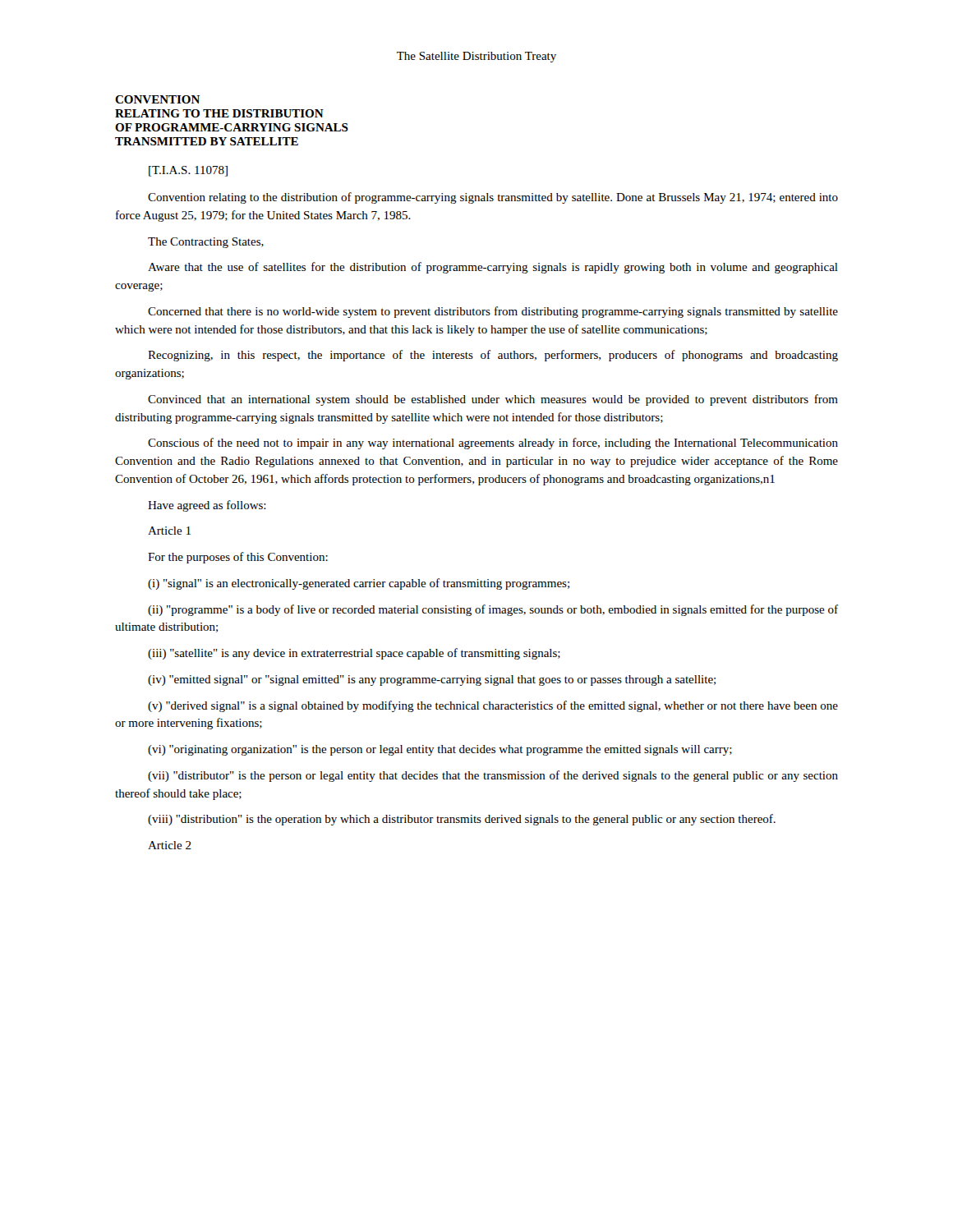Locate the text block starting "(viii) "distribution" is the operation"
The width and height of the screenshot is (953, 1232).
(462, 819)
